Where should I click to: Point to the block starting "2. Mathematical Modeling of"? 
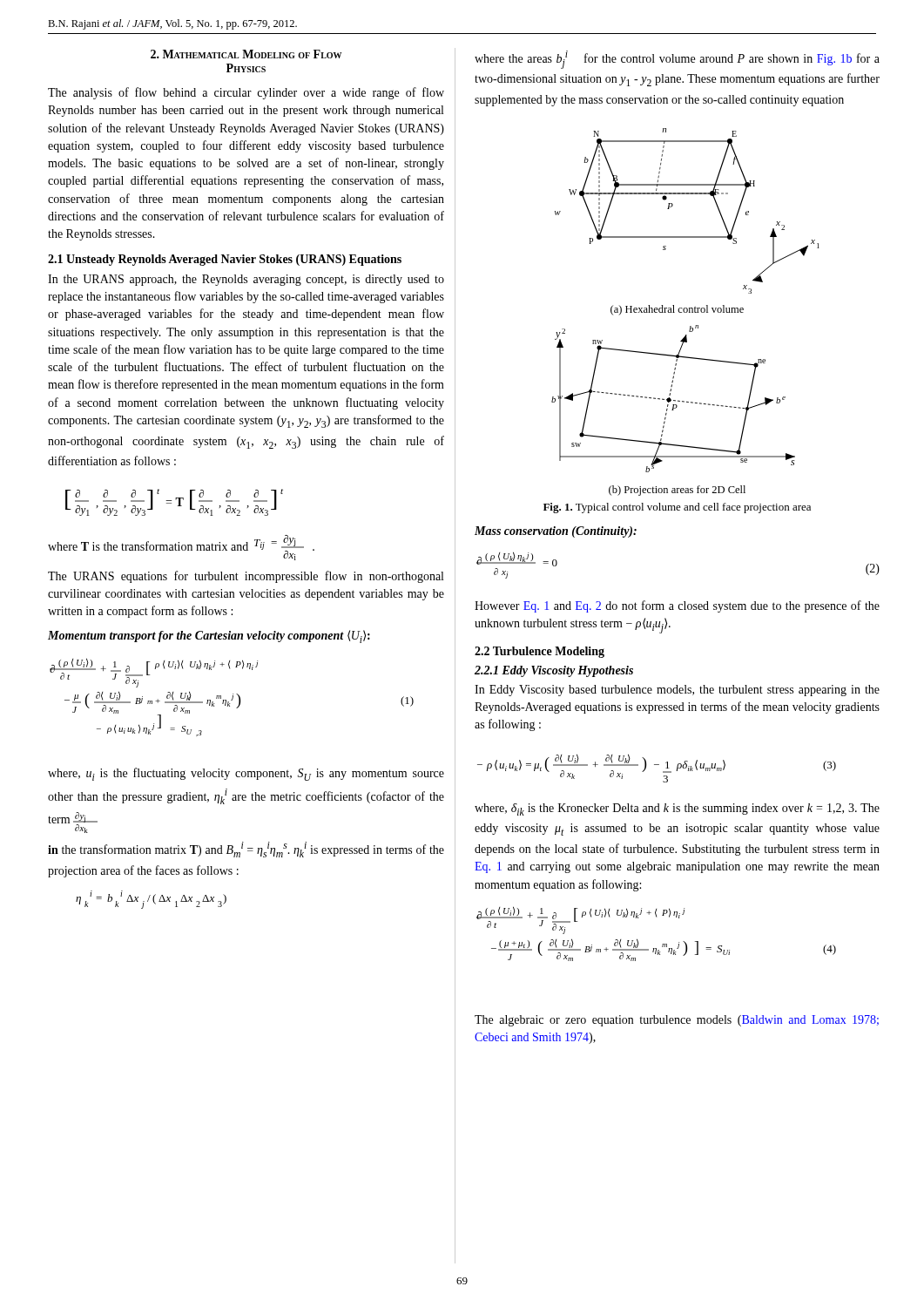246,61
